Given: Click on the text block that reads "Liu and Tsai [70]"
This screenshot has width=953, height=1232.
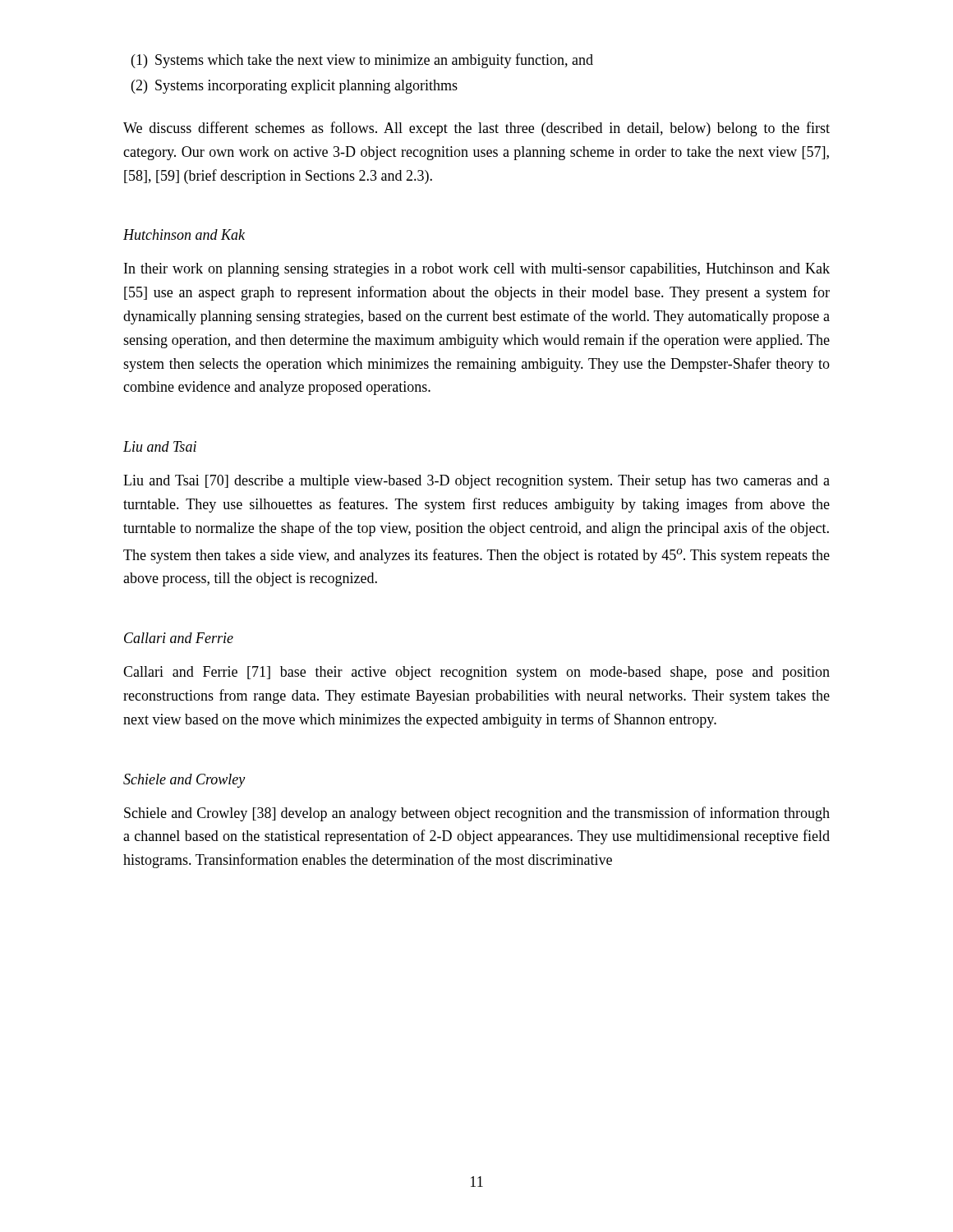Looking at the screenshot, I should pyautogui.click(x=476, y=530).
